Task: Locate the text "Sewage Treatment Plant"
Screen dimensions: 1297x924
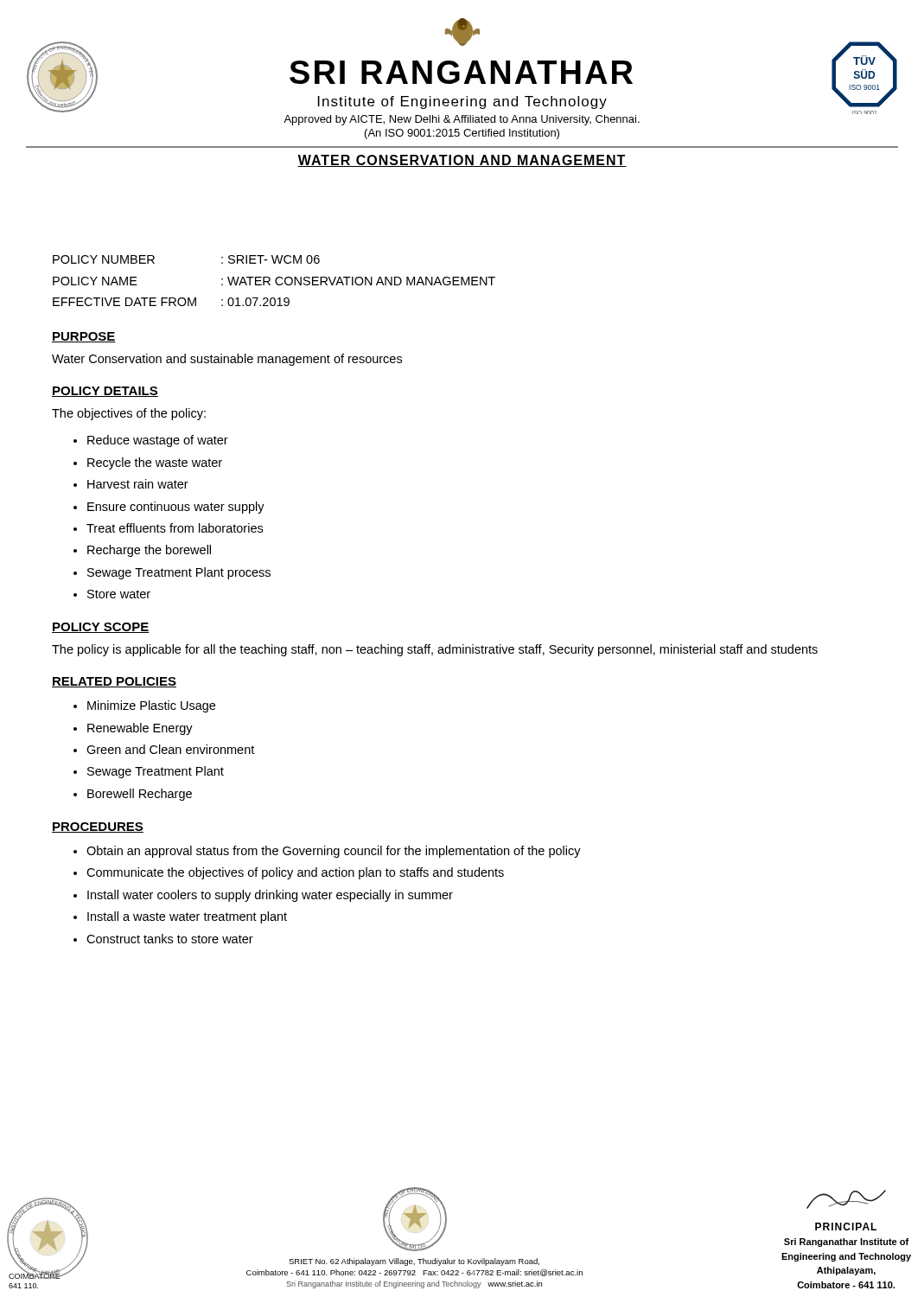Action: coord(155,772)
